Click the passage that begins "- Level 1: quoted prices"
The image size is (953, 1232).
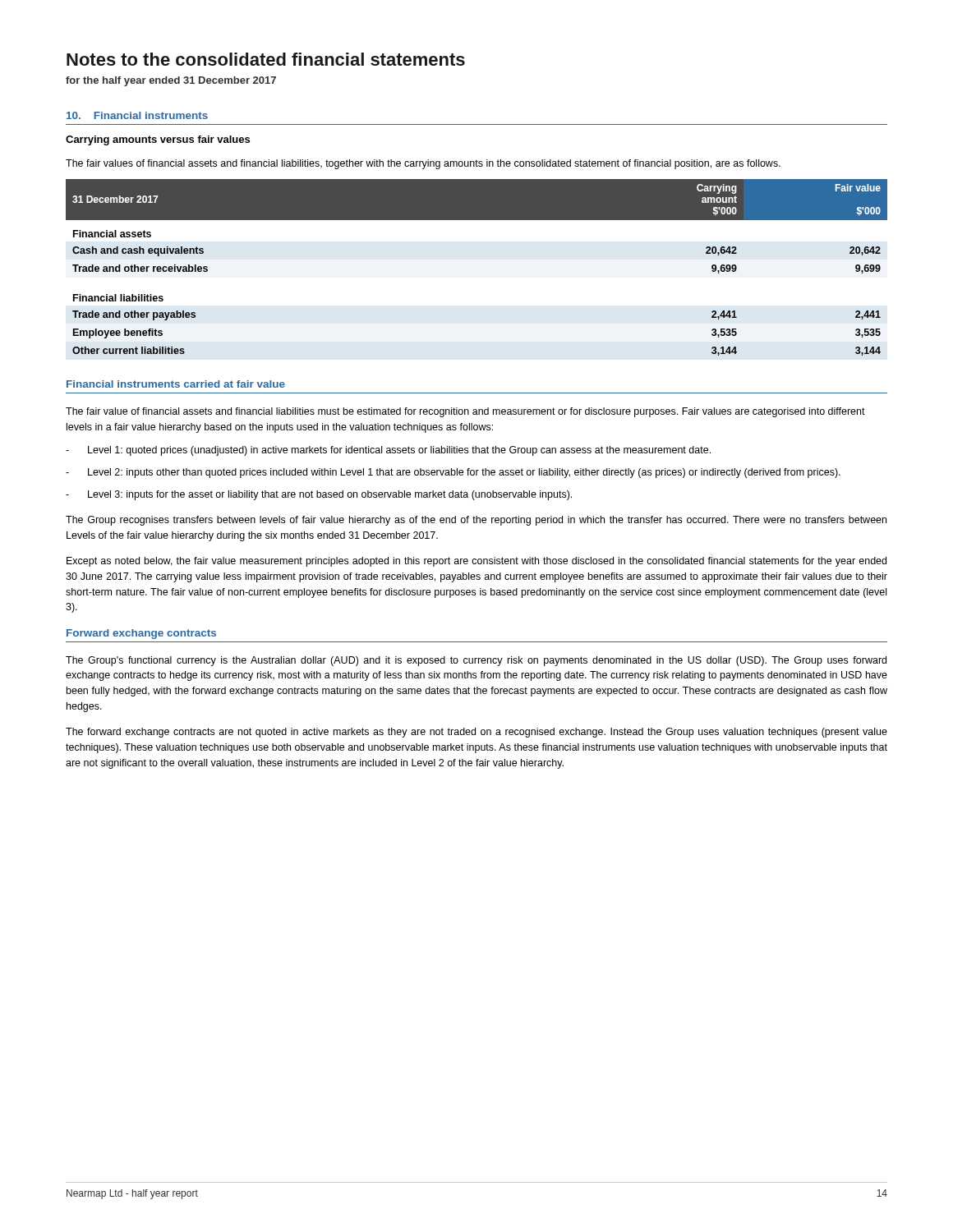coord(476,451)
